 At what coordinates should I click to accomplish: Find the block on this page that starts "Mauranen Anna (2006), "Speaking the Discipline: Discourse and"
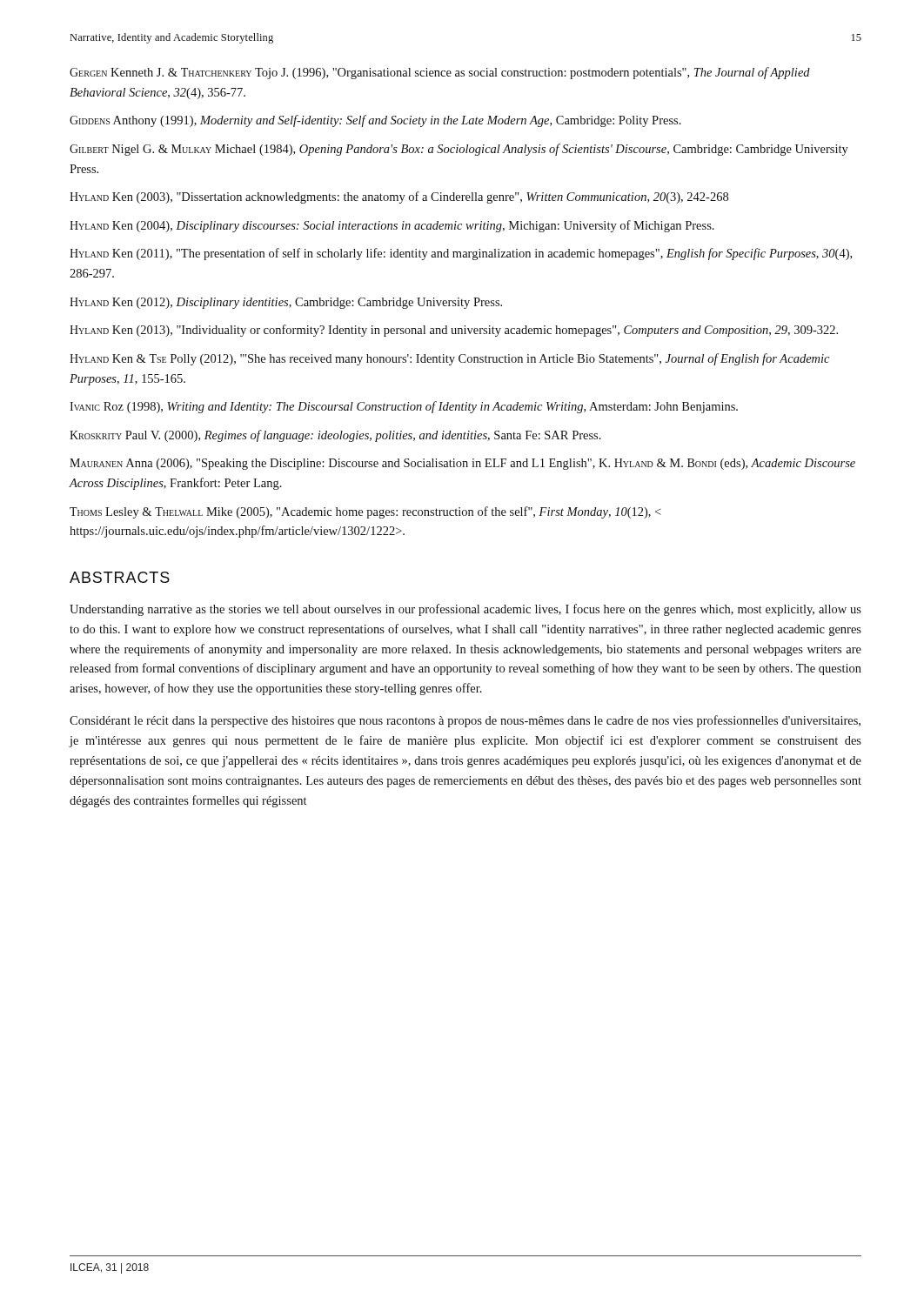coord(463,473)
